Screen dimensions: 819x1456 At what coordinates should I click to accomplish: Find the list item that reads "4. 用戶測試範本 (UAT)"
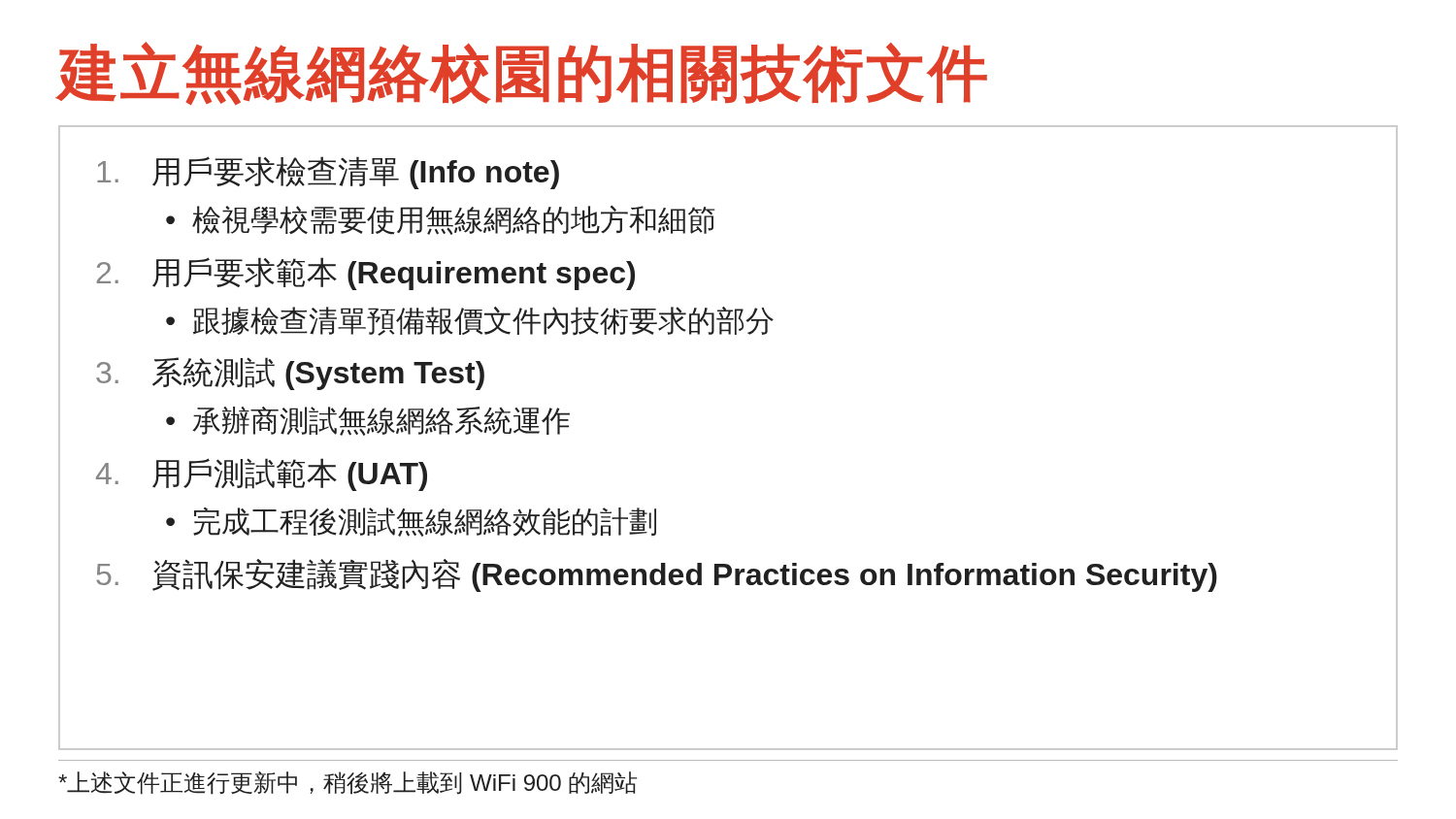262,474
